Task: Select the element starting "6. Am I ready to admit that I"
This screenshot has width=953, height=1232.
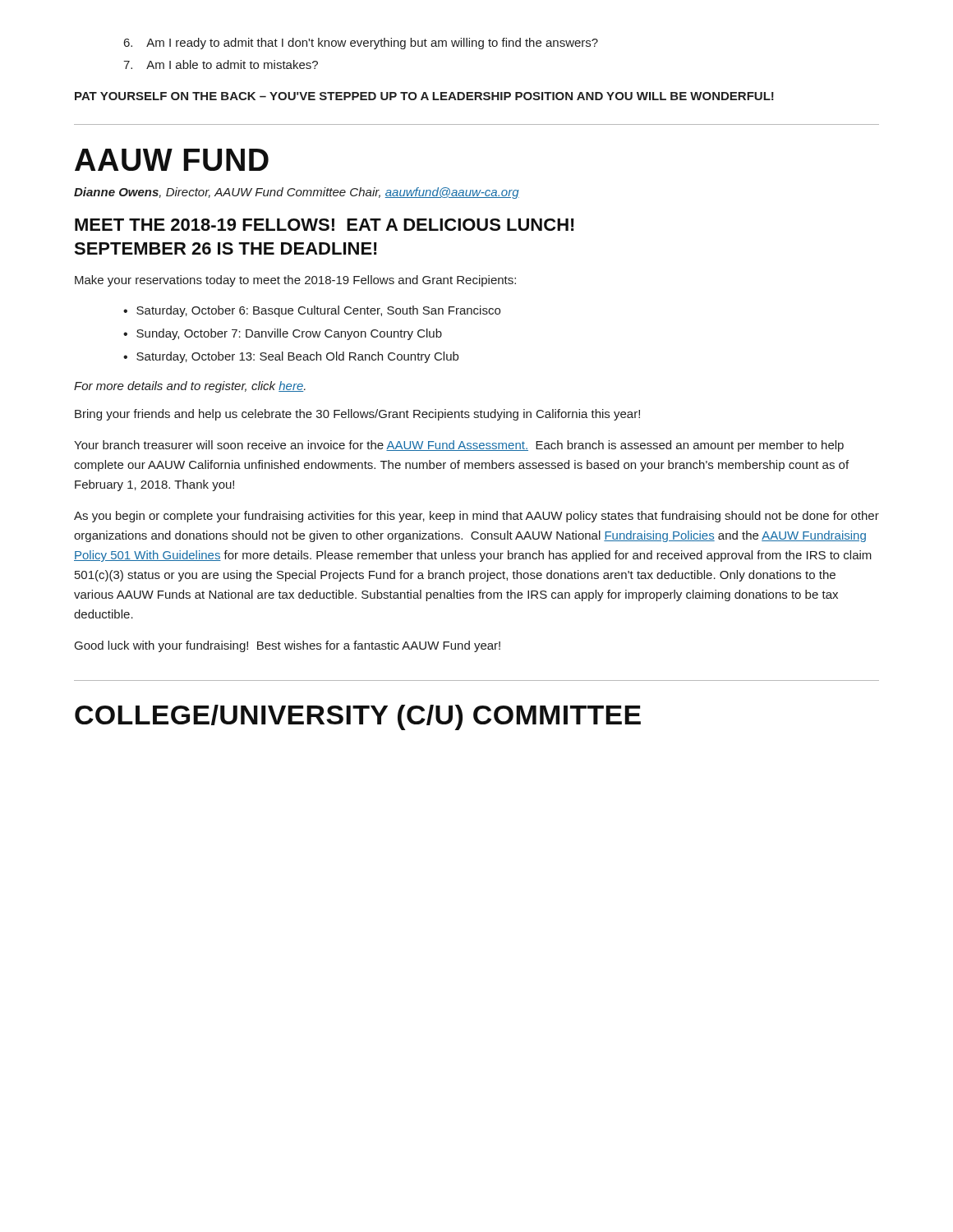Action: pos(361,42)
